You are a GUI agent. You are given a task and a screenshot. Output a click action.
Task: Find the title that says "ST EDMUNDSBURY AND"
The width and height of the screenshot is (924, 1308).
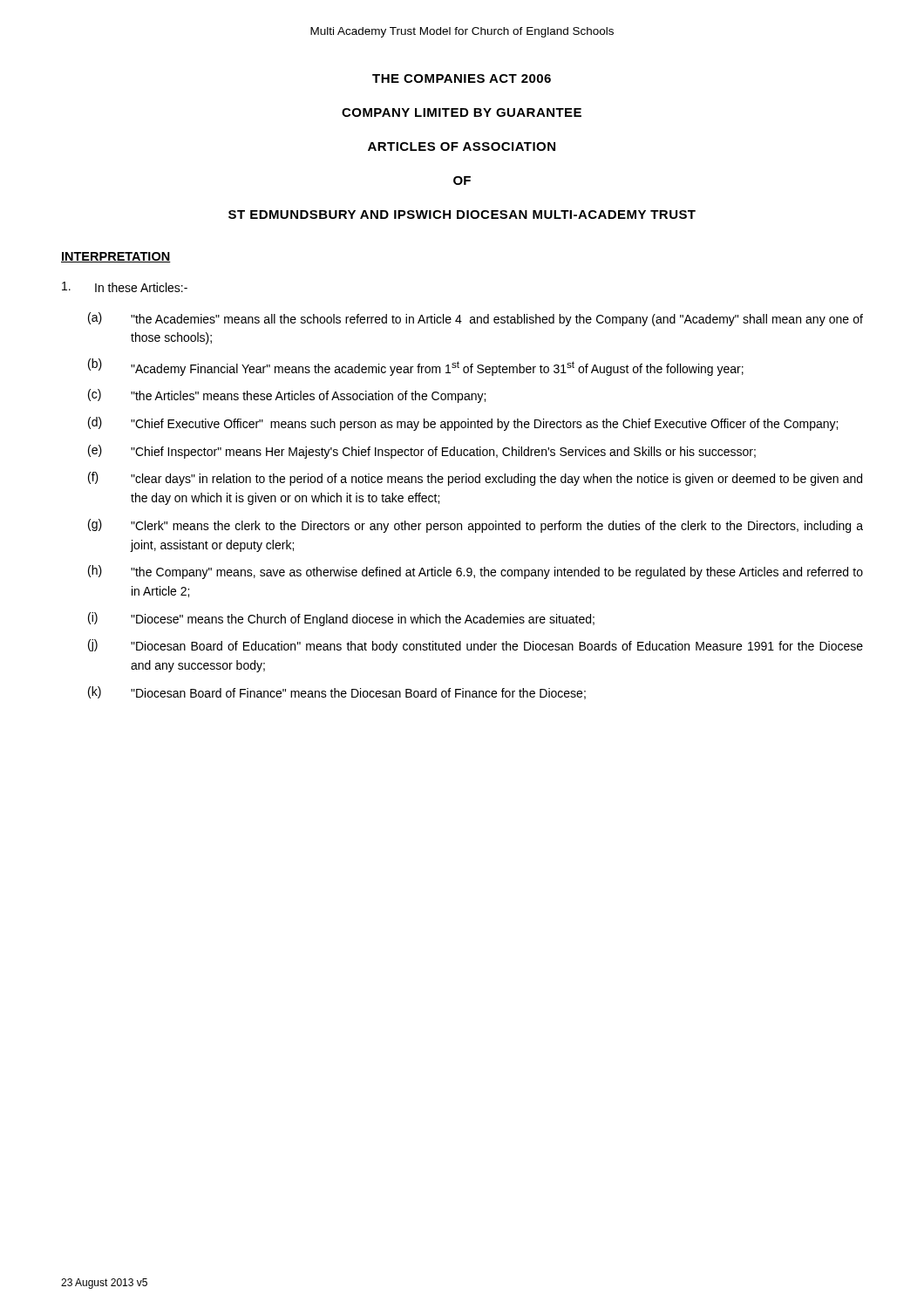[x=462, y=214]
